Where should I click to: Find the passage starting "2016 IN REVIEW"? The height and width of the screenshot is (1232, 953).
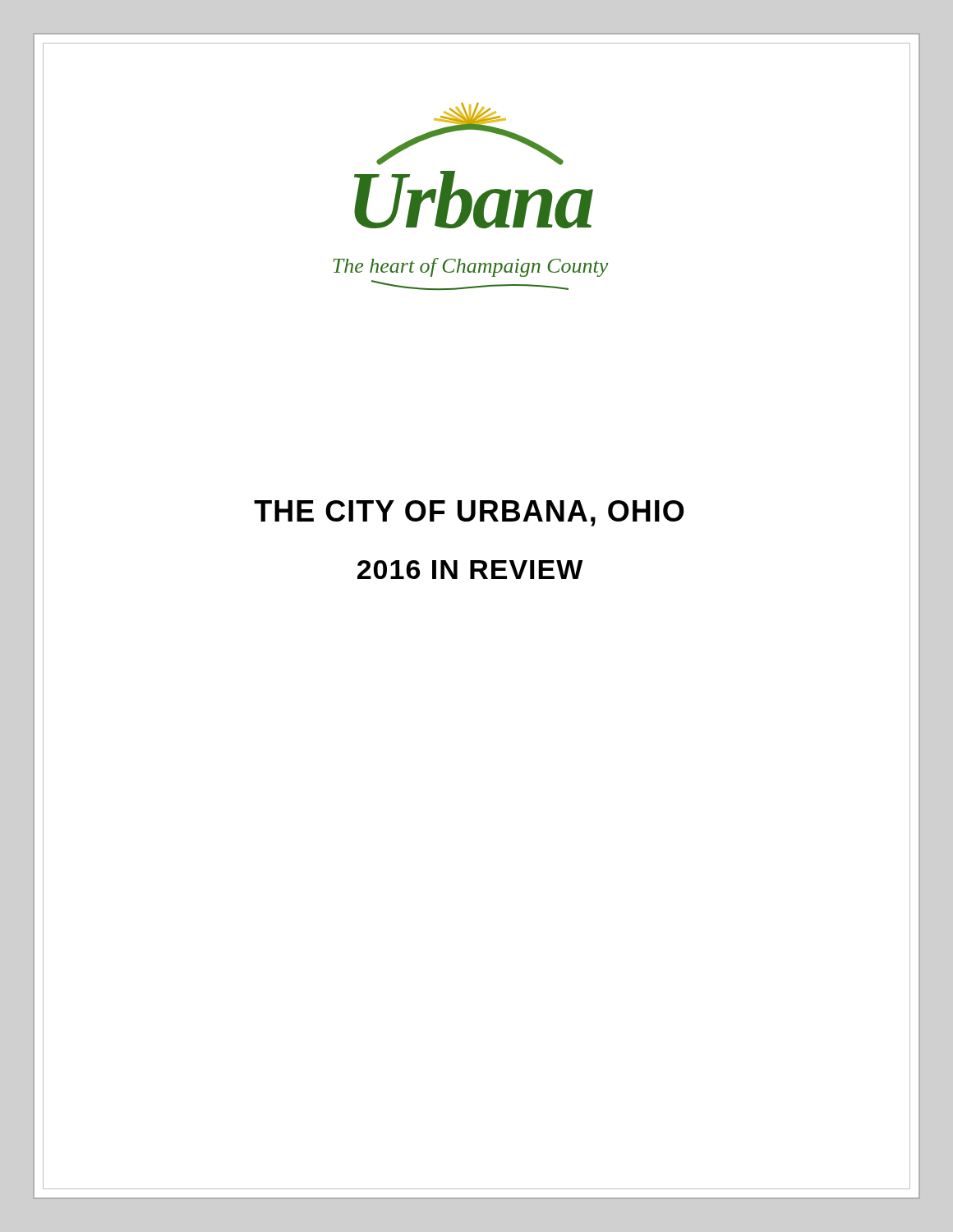click(x=470, y=570)
